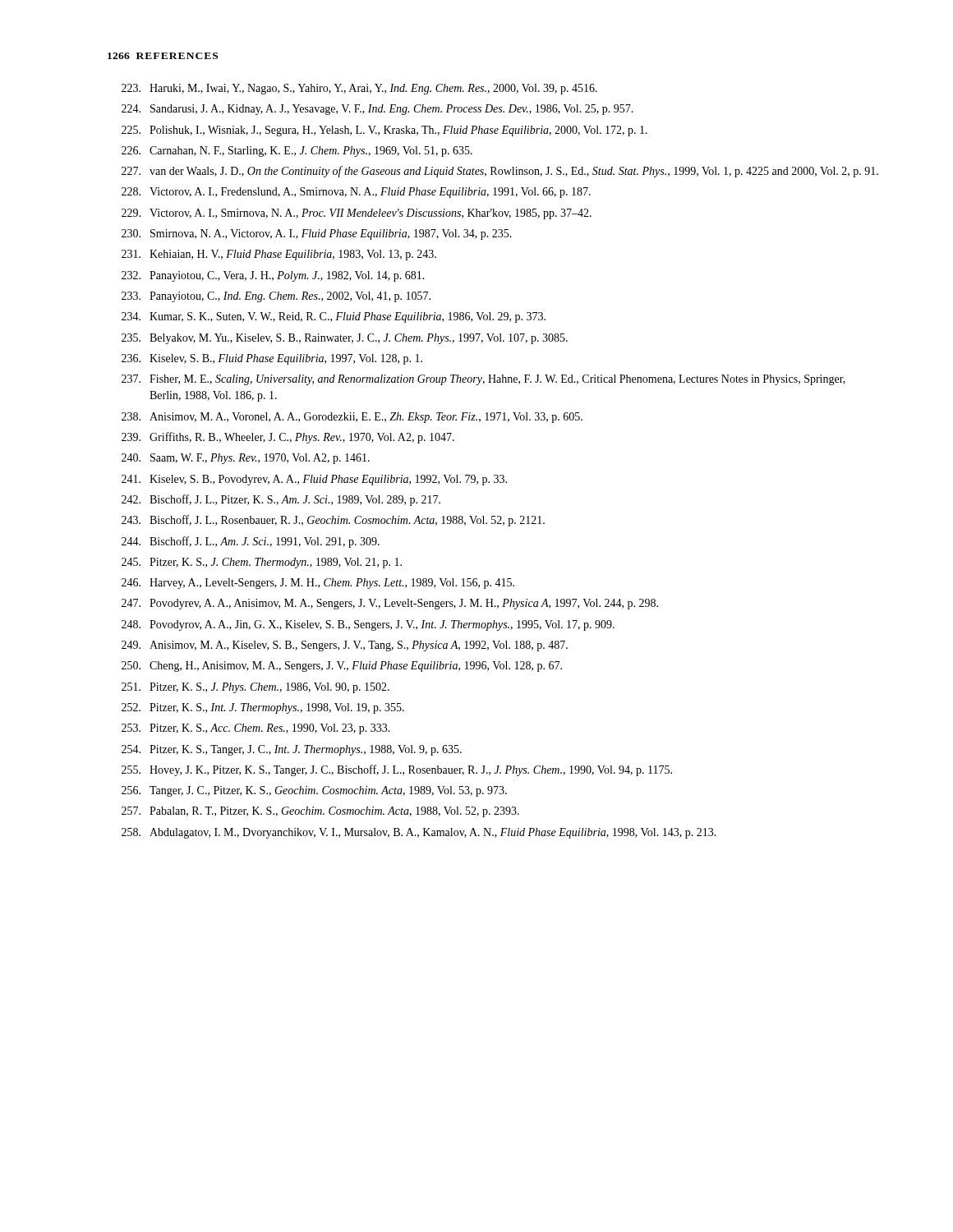Find the list item containing "228. Victorov, A. I., Fredenslund, A.,"
Screen dimensions: 1232x953
(493, 193)
